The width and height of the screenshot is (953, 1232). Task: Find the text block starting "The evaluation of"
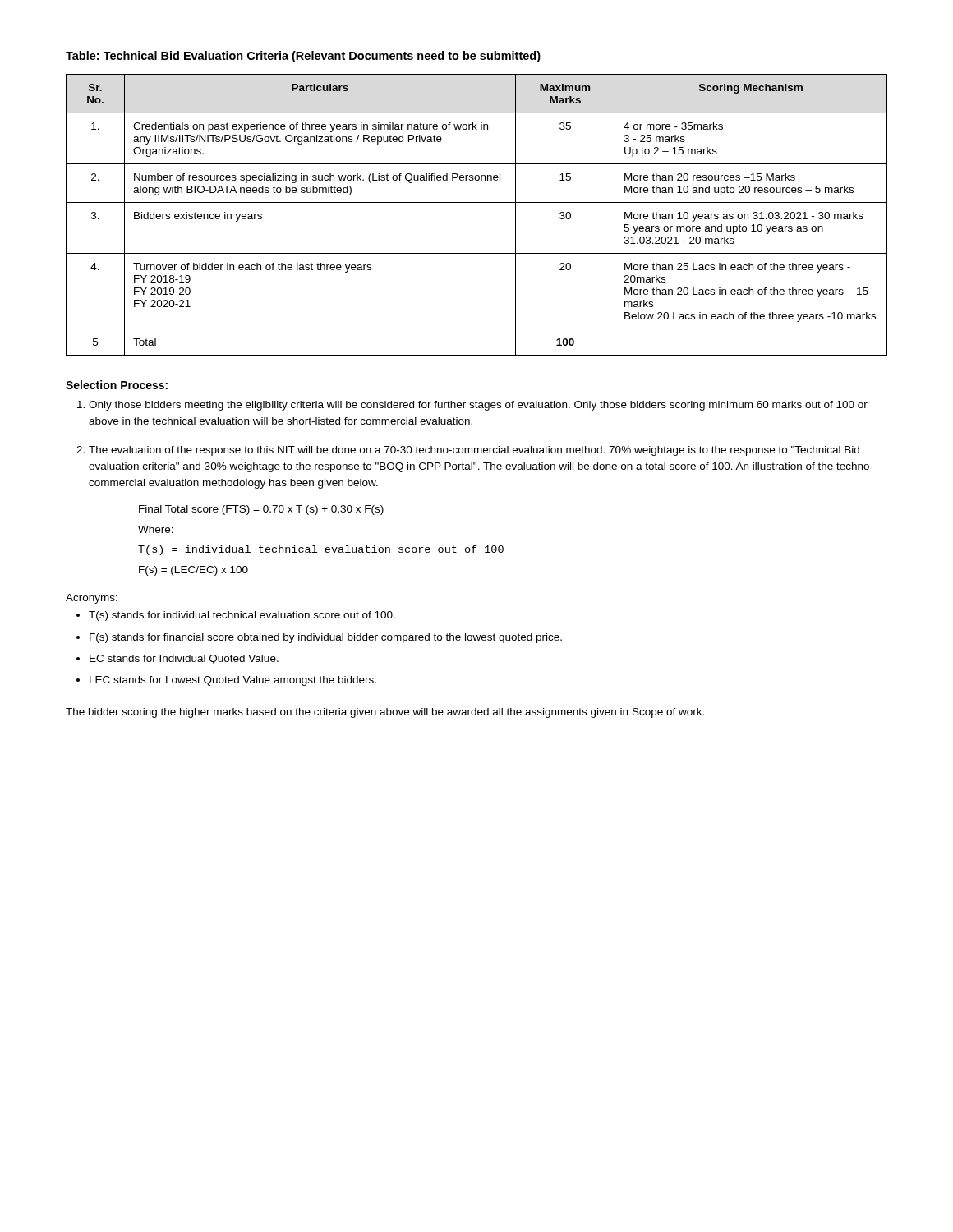tap(474, 451)
